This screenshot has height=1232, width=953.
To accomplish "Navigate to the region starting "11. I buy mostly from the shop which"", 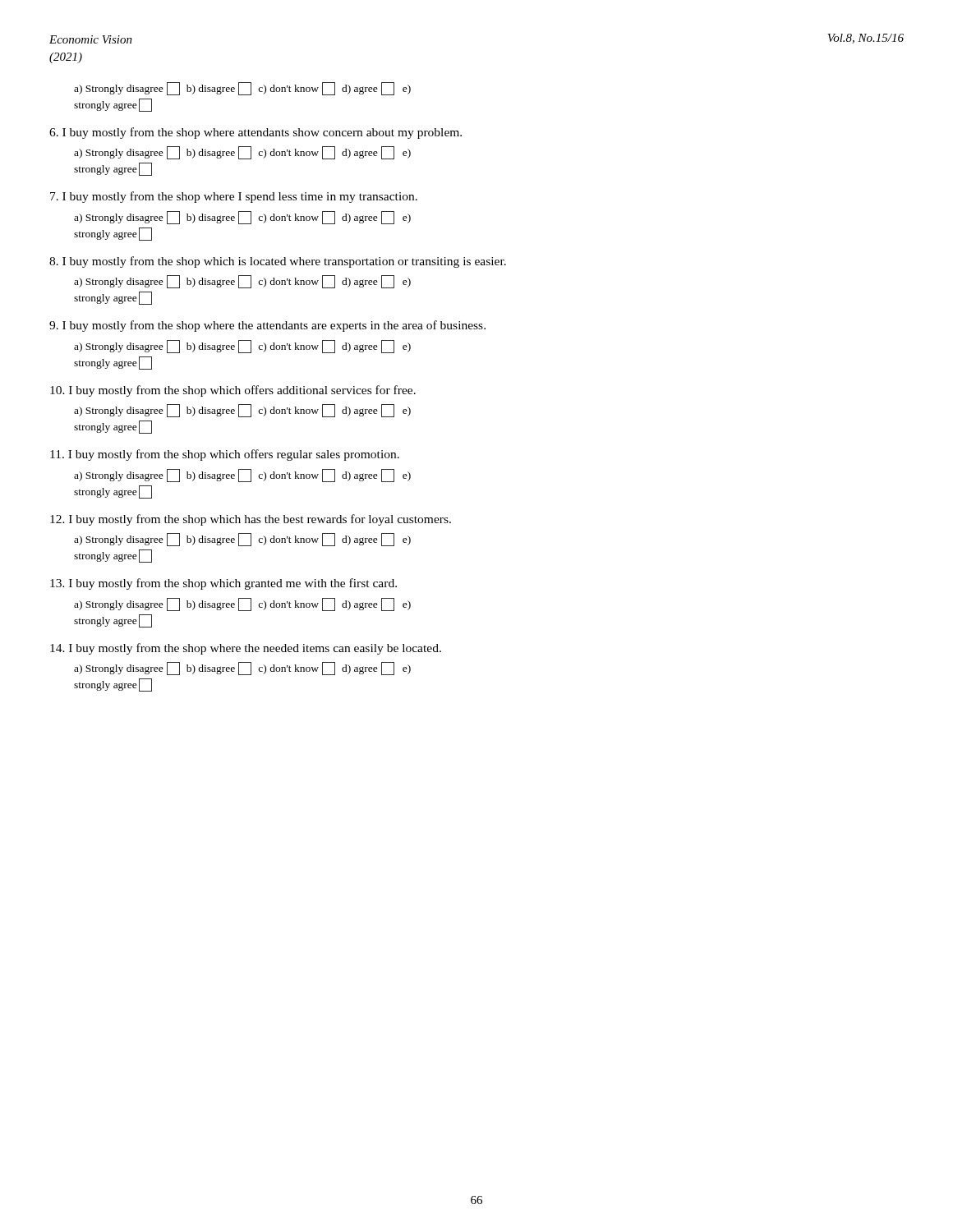I will [x=225, y=455].
